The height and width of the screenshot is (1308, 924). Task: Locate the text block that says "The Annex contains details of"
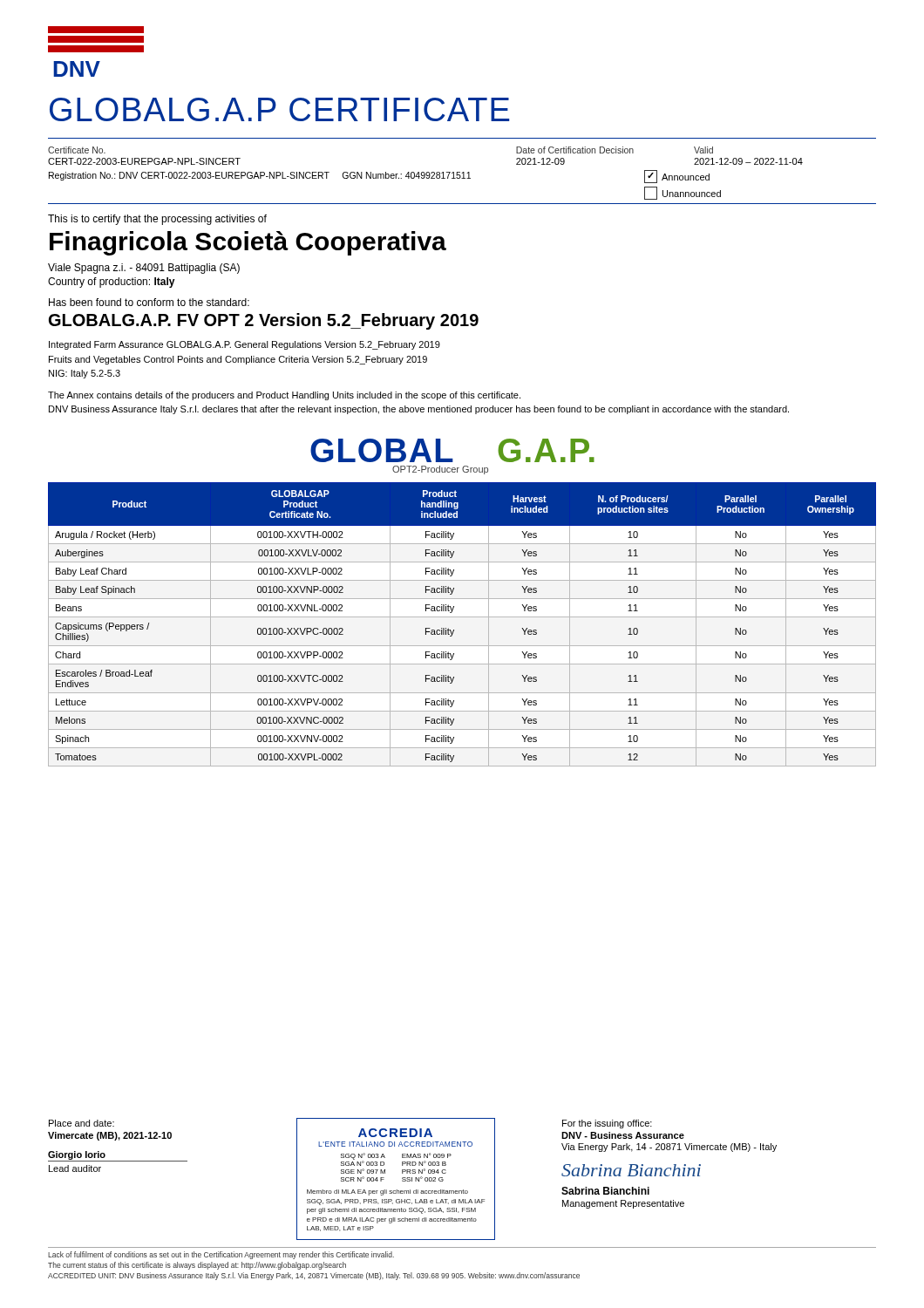pos(462,402)
